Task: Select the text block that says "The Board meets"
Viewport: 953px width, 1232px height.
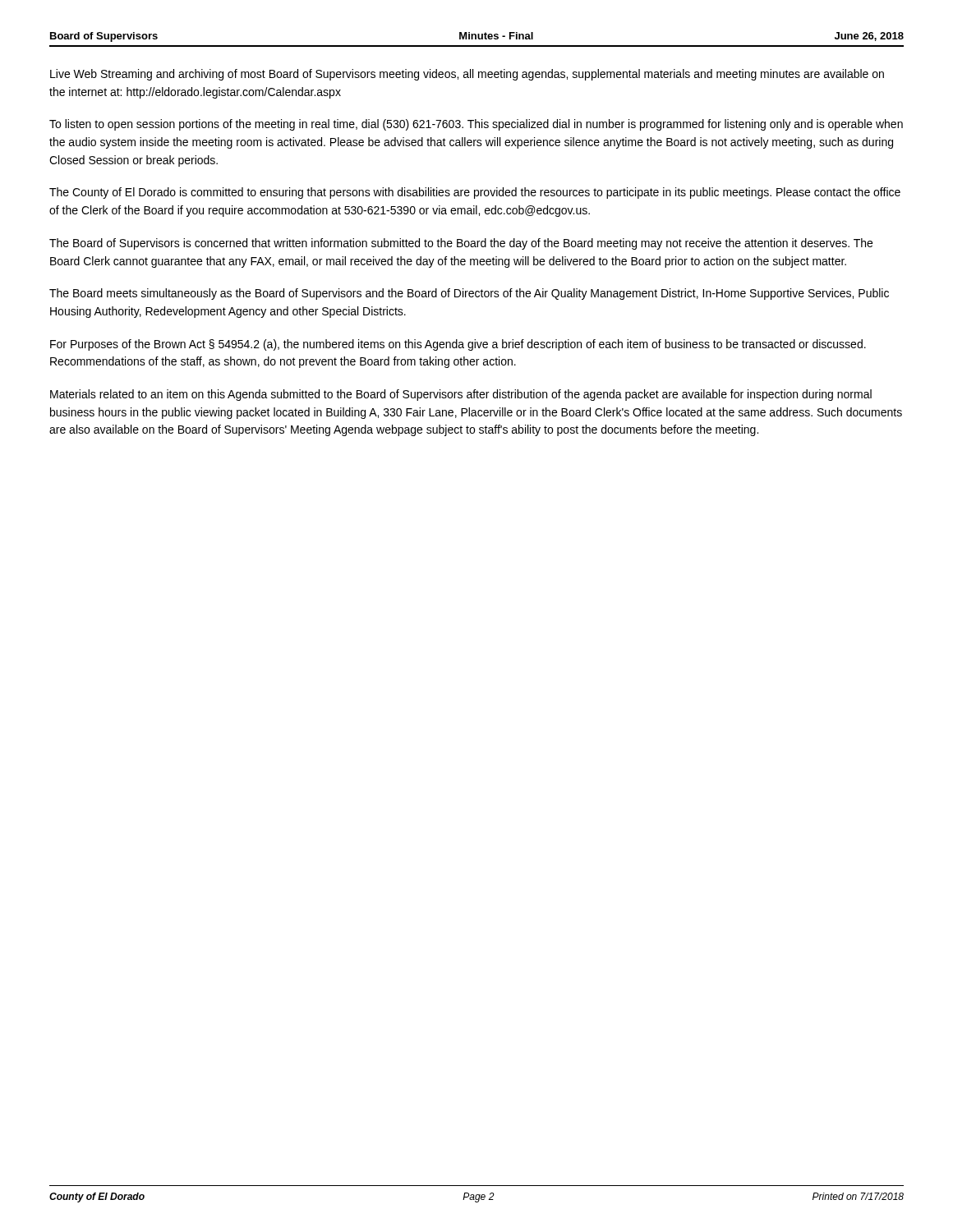Action: pyautogui.click(x=469, y=302)
